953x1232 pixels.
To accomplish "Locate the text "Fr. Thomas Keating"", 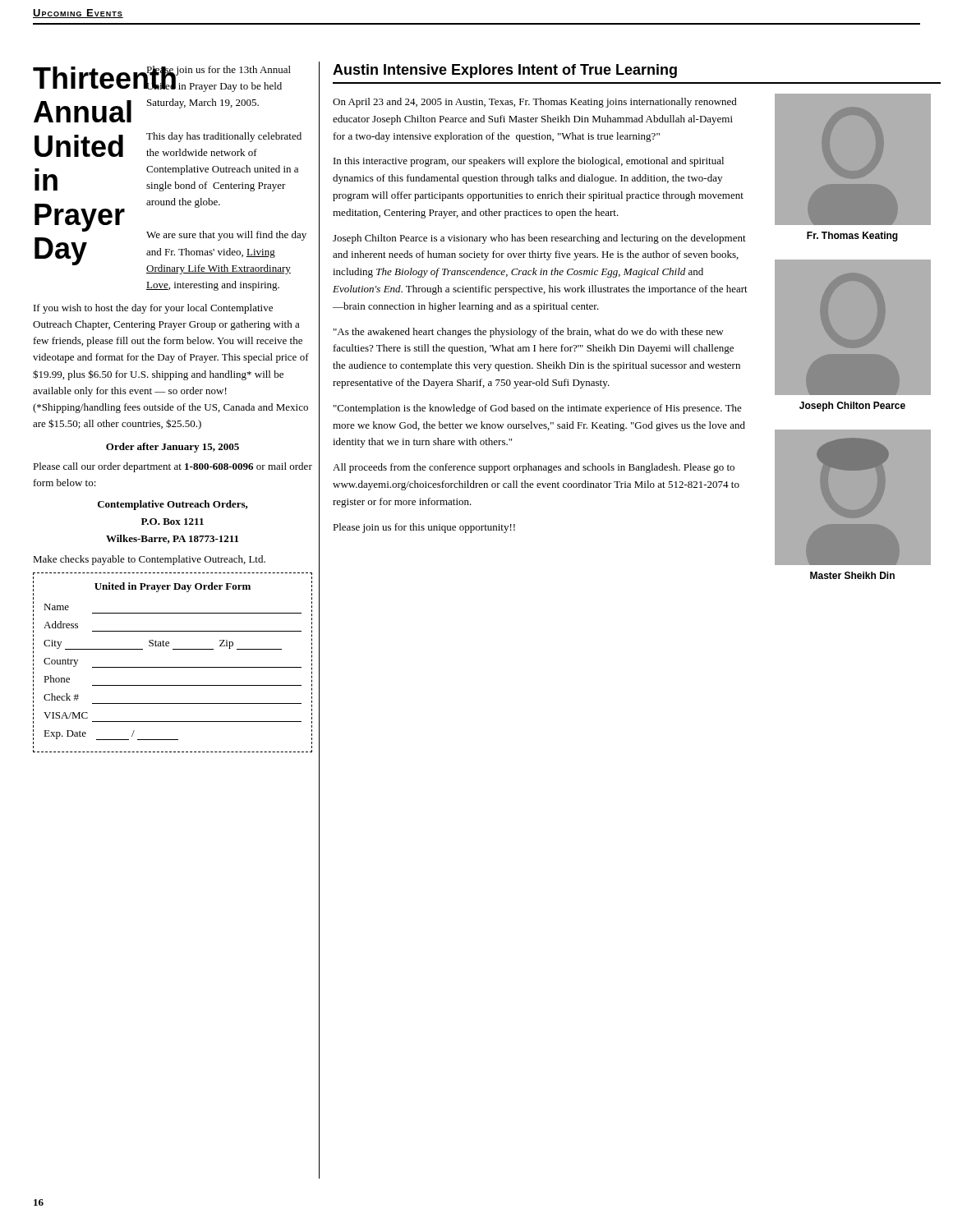I will (852, 236).
